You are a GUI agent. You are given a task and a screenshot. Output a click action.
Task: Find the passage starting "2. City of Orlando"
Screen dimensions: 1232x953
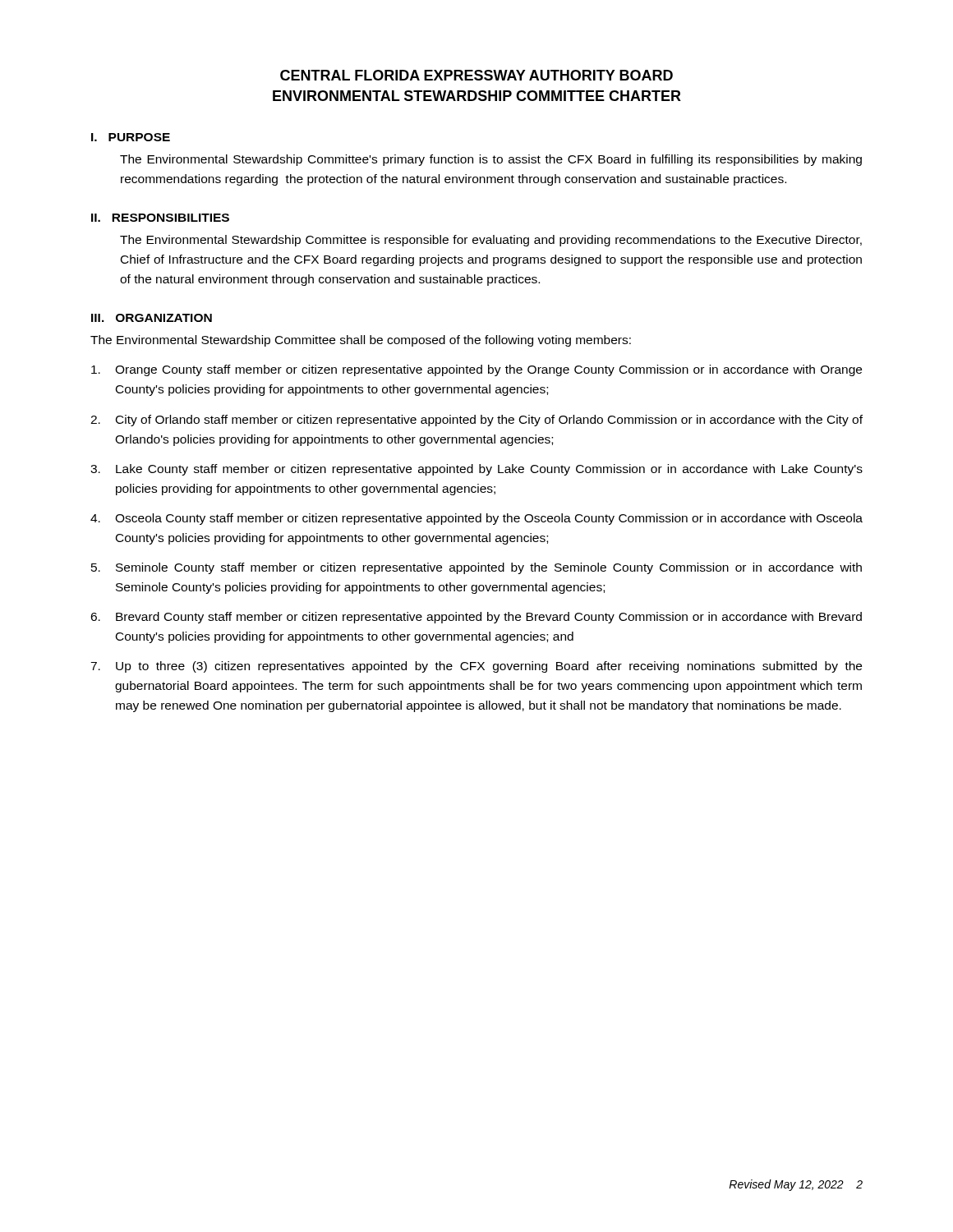pos(476,429)
